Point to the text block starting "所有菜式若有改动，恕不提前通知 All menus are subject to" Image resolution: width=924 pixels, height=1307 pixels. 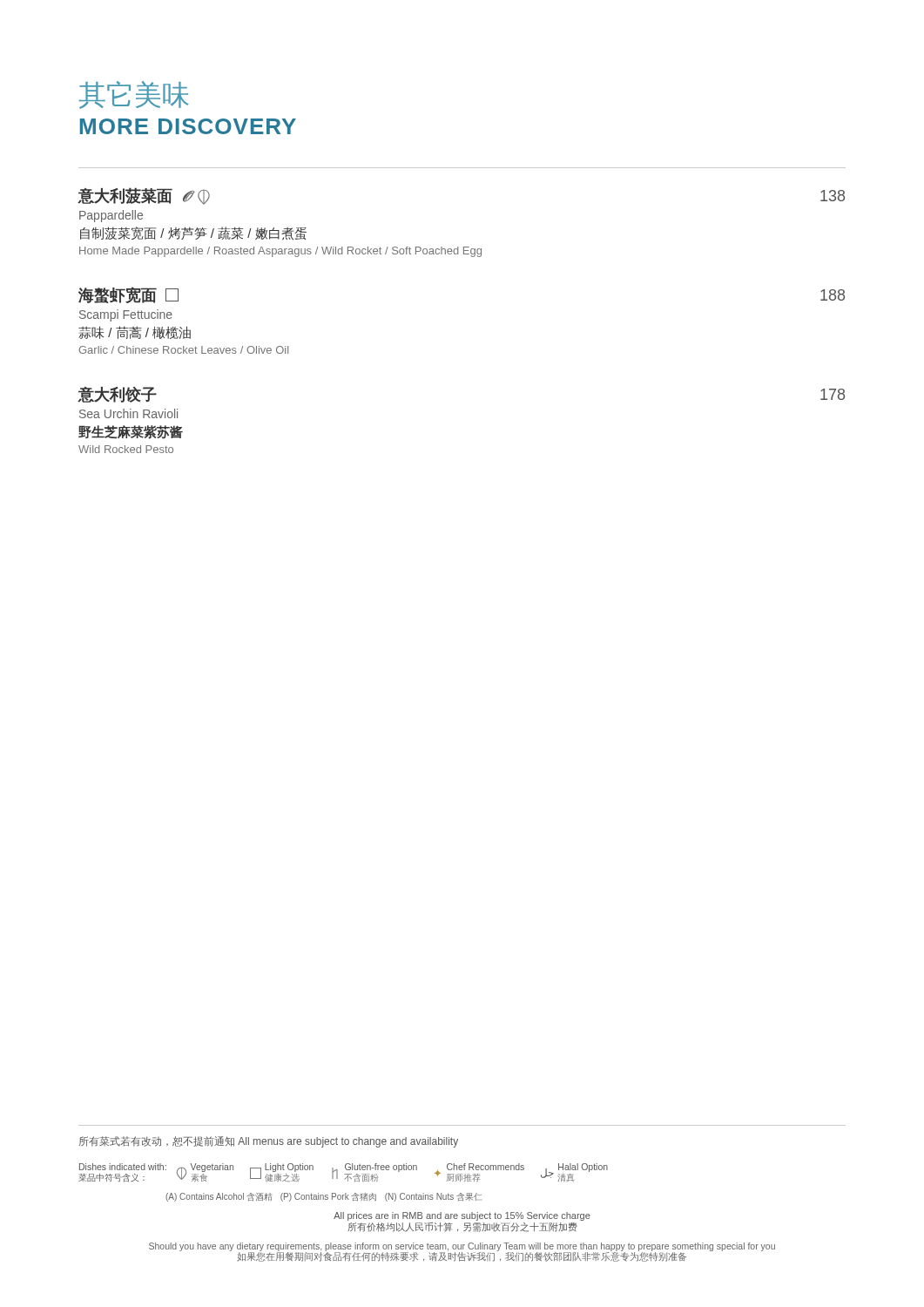point(268,1141)
